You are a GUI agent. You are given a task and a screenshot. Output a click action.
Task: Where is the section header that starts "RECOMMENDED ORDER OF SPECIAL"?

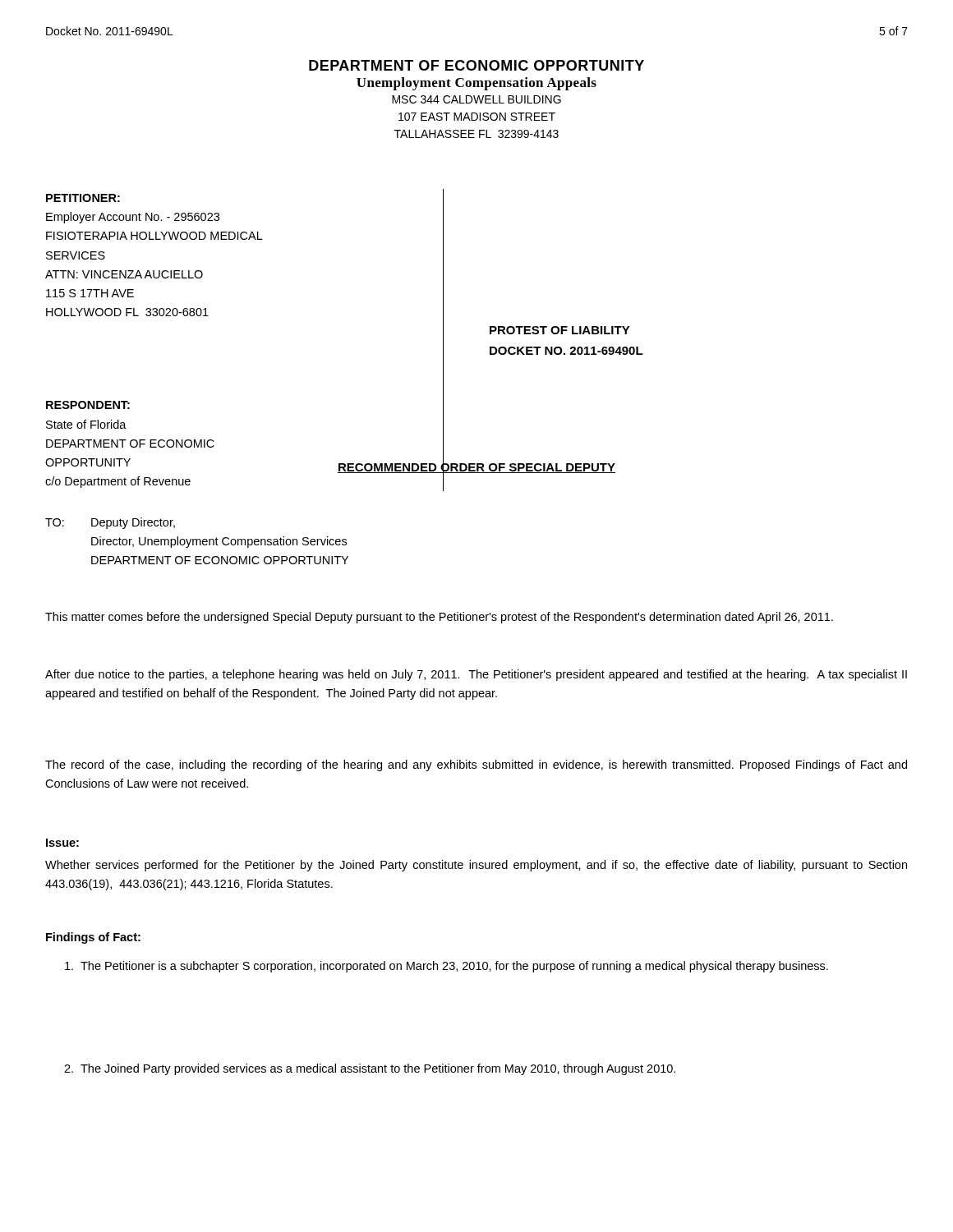(476, 467)
